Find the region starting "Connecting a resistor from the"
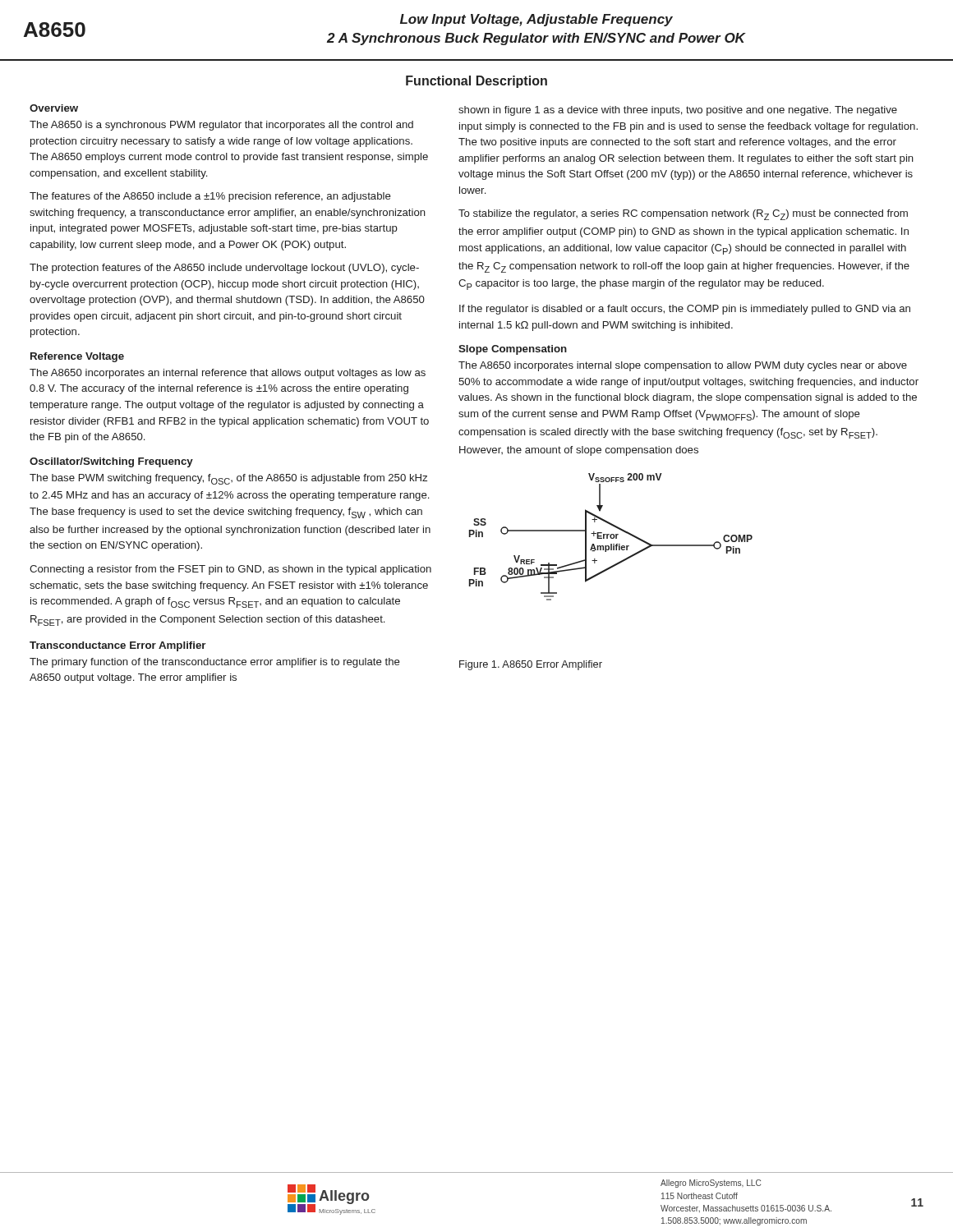This screenshot has width=953, height=1232. click(231, 595)
